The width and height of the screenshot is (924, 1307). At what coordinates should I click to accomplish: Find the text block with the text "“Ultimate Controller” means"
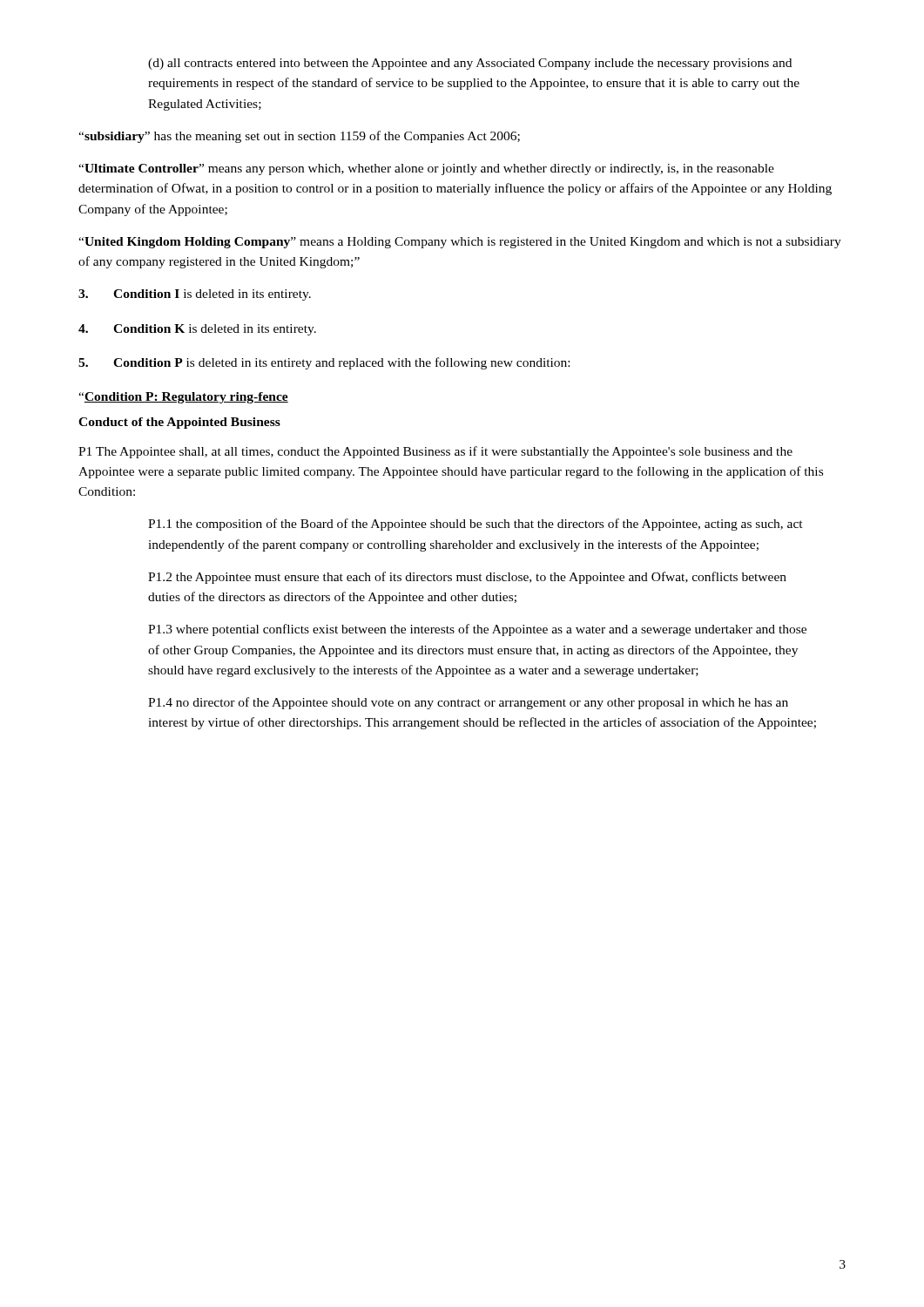[x=455, y=188]
